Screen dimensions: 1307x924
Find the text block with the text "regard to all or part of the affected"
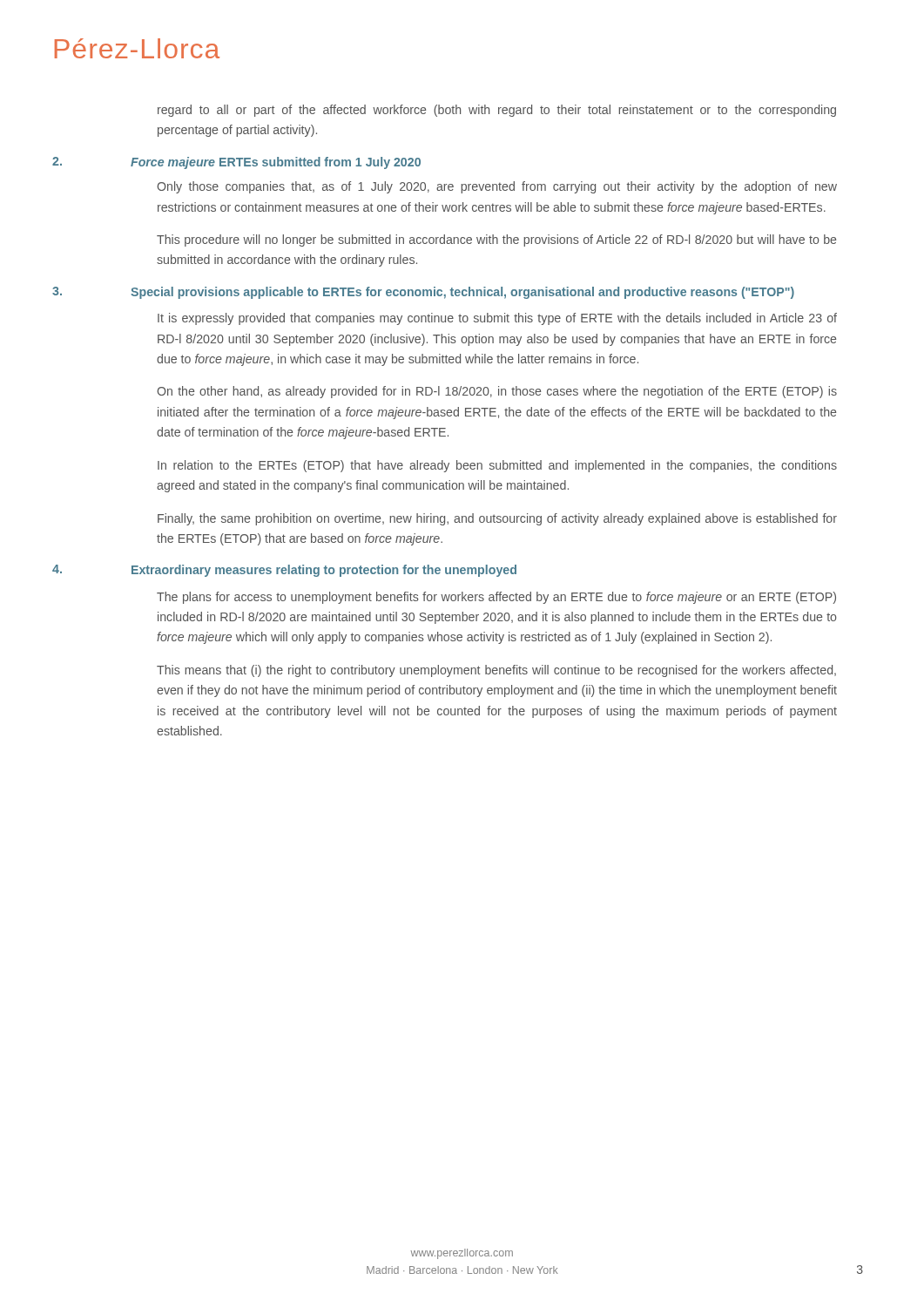click(497, 120)
